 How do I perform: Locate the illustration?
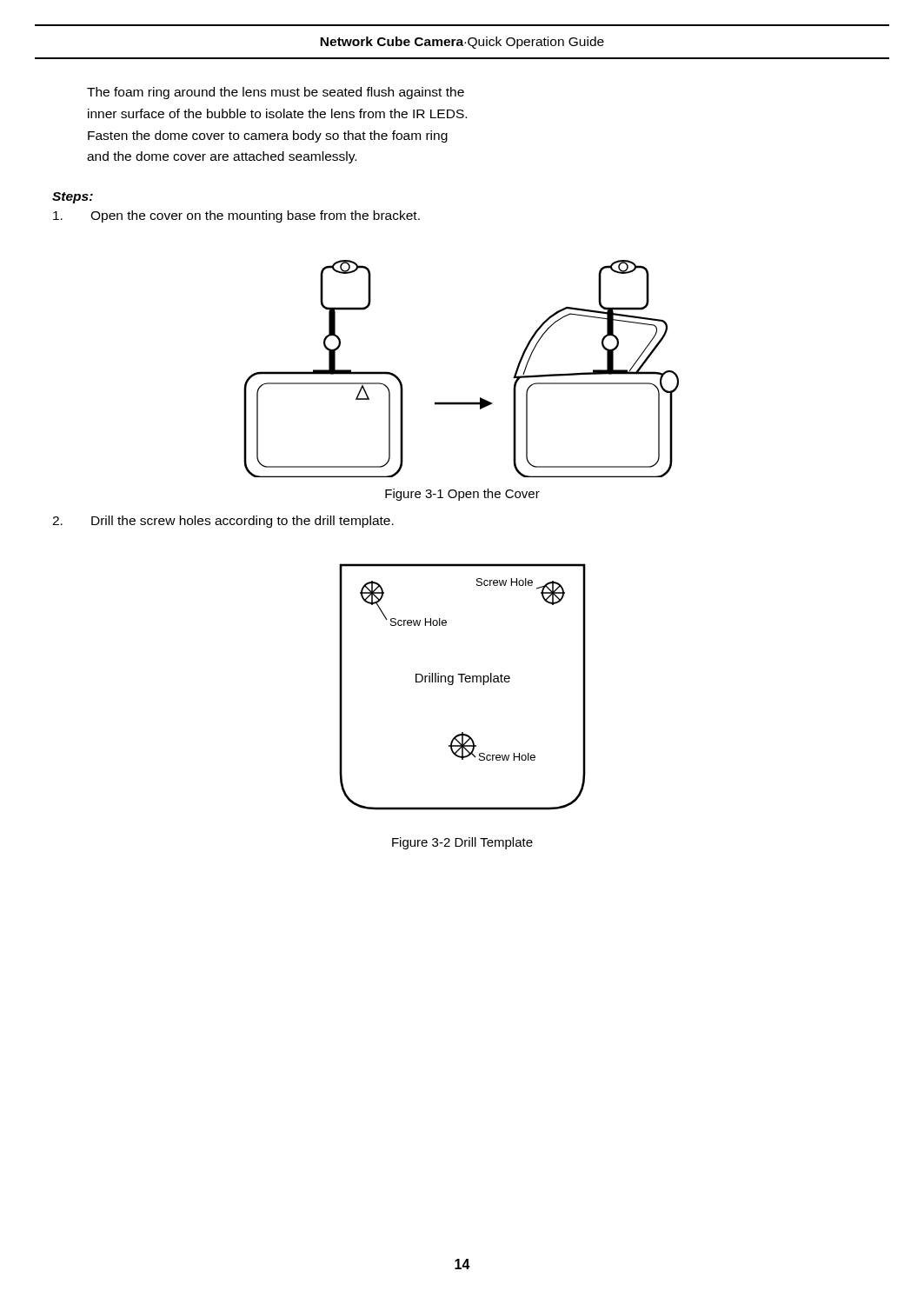pos(462,362)
